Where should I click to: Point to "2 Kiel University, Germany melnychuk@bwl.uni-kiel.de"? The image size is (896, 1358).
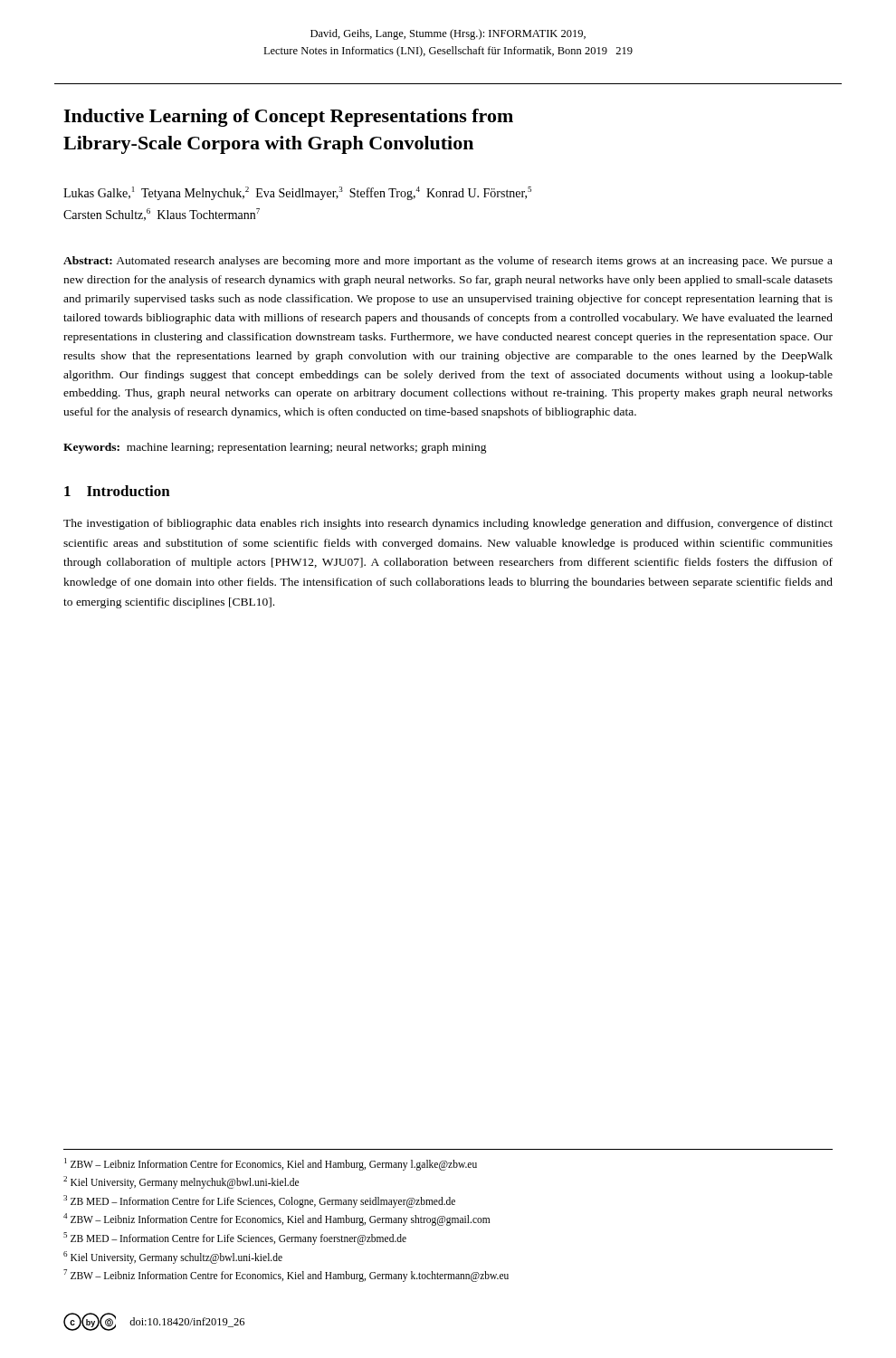[x=181, y=1181]
